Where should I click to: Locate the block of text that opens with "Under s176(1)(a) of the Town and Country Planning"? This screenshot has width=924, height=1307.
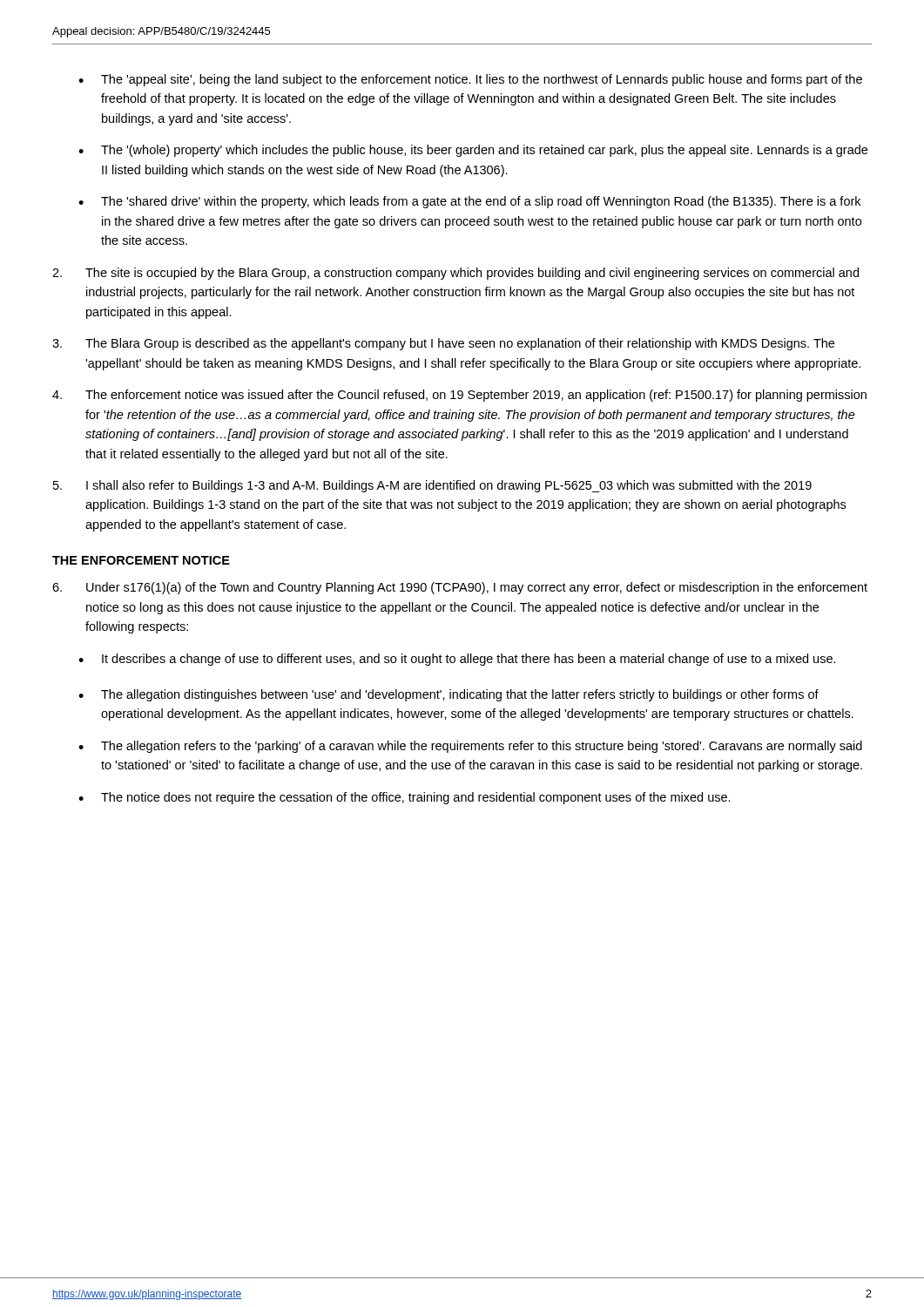(x=462, y=607)
